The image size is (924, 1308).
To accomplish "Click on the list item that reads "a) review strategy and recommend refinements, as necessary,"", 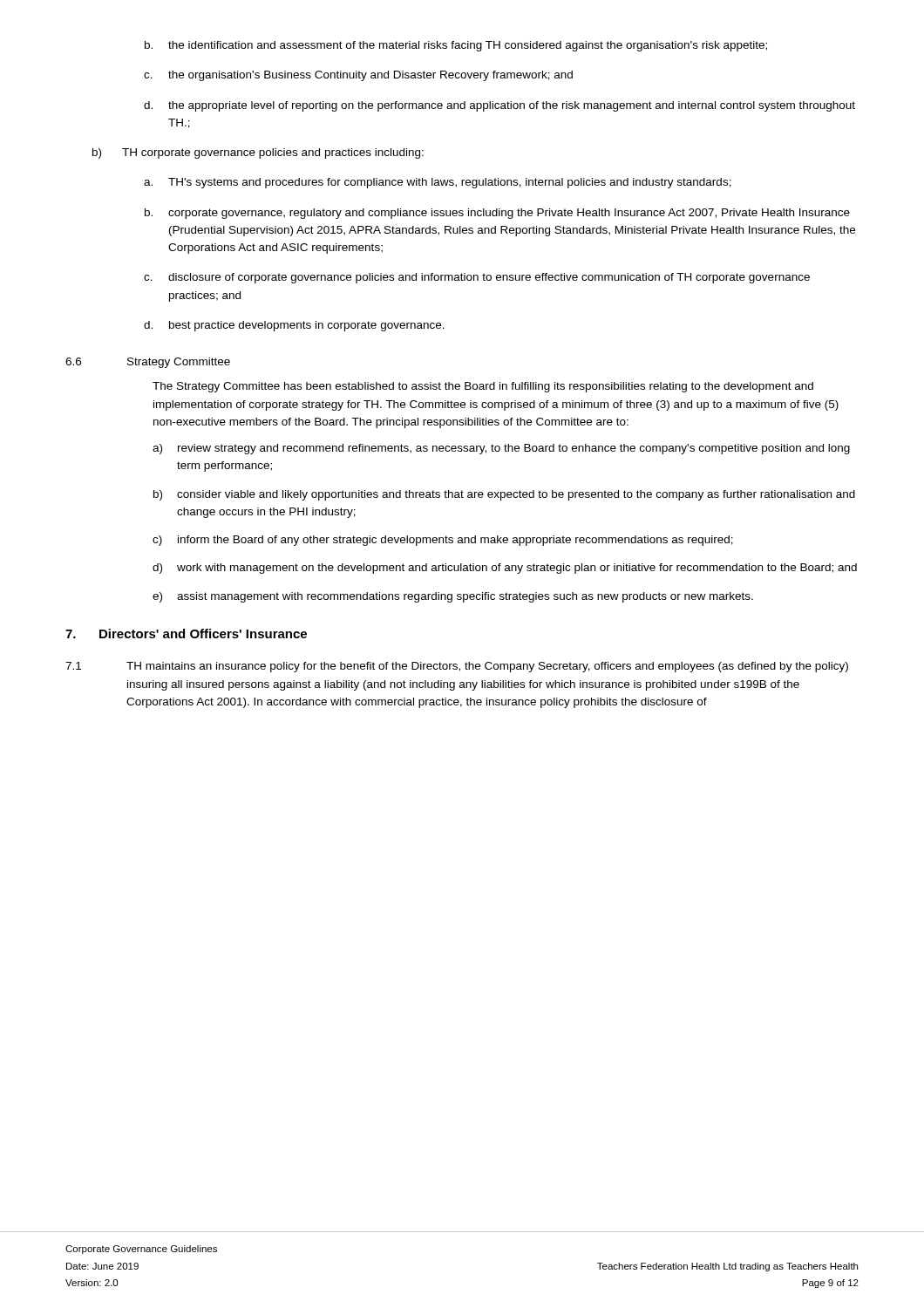I will tap(506, 457).
